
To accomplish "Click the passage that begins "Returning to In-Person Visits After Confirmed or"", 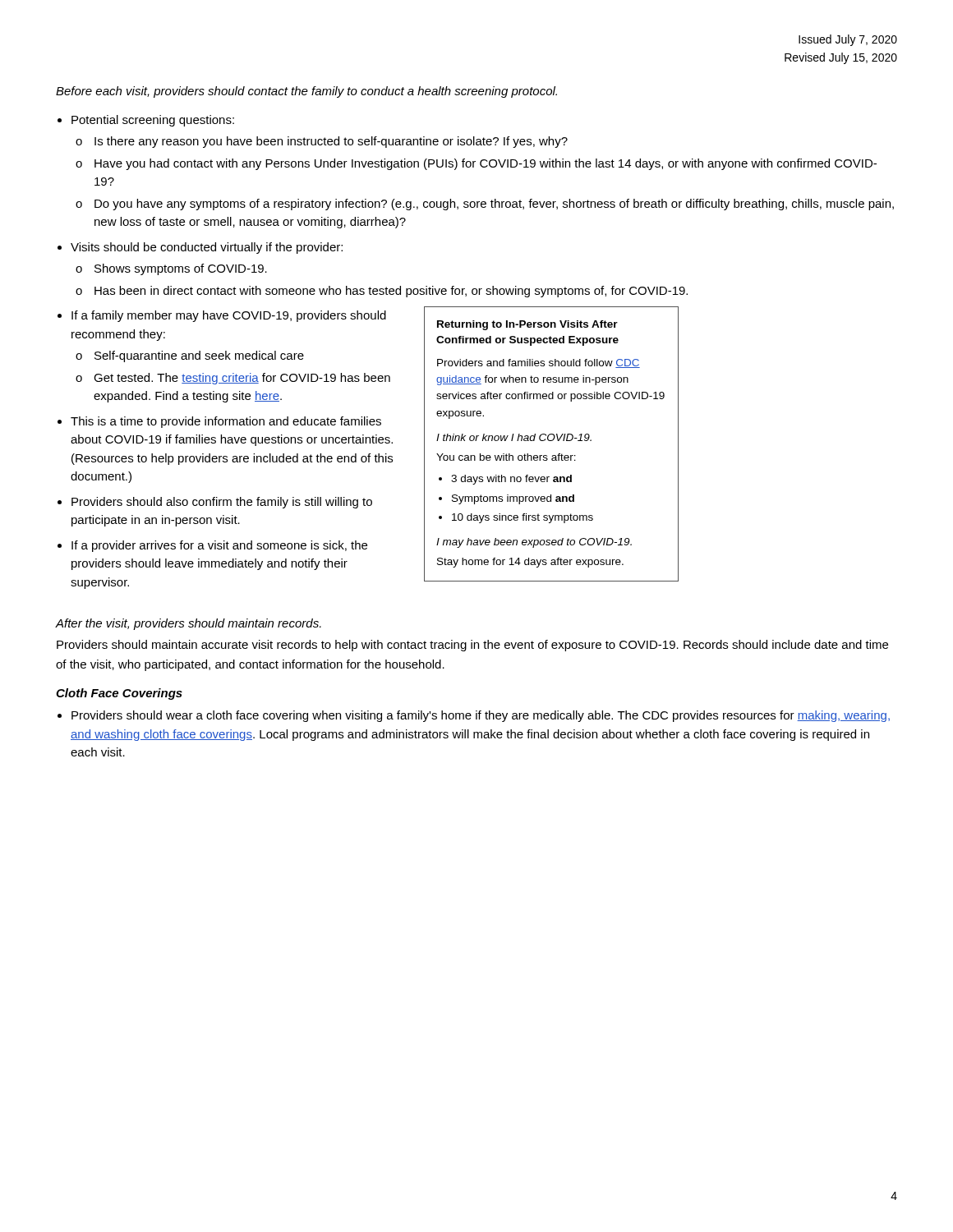I will [x=551, y=444].
